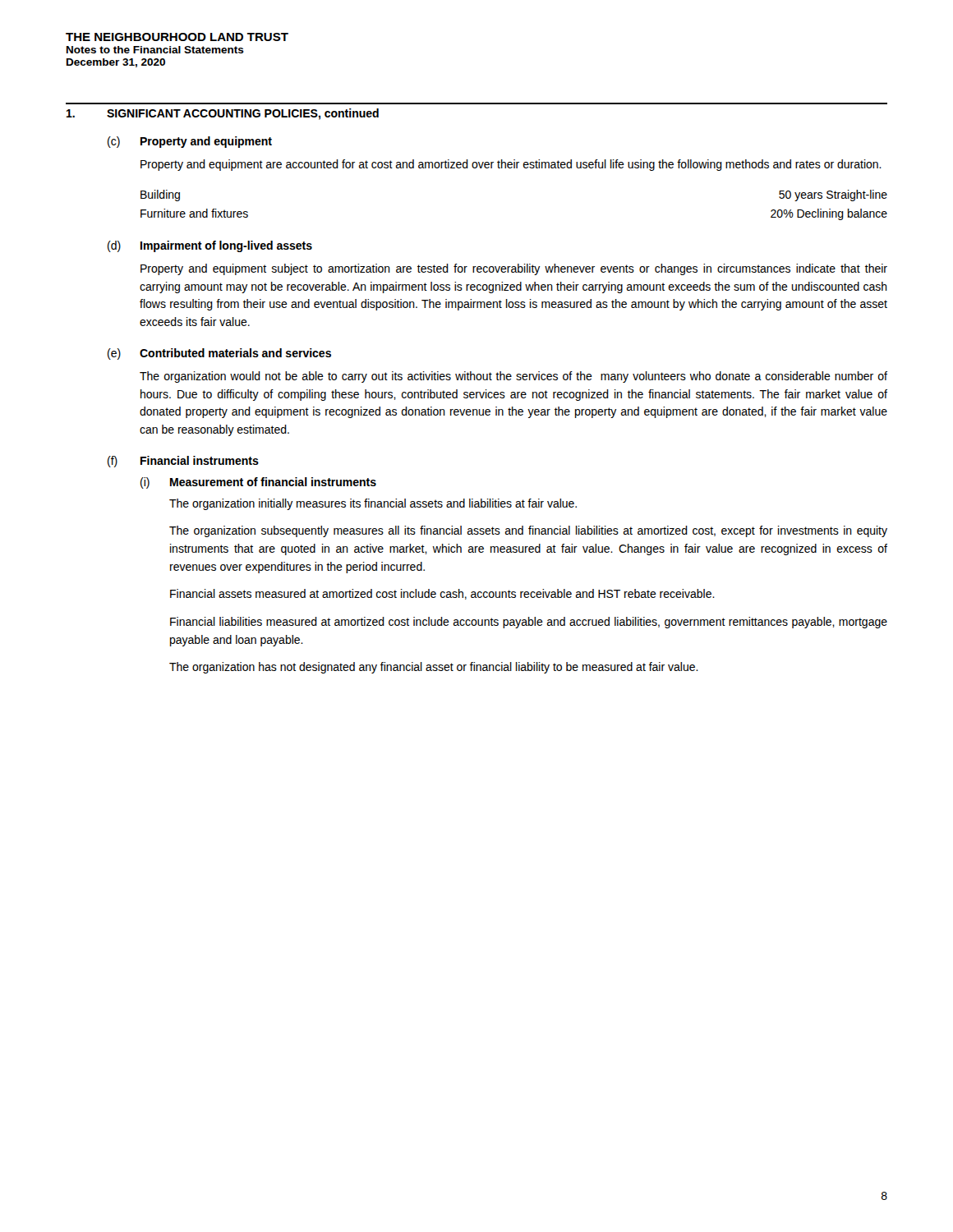Where is the passage that starts "The organization has not designated any financial asset"?

click(434, 667)
